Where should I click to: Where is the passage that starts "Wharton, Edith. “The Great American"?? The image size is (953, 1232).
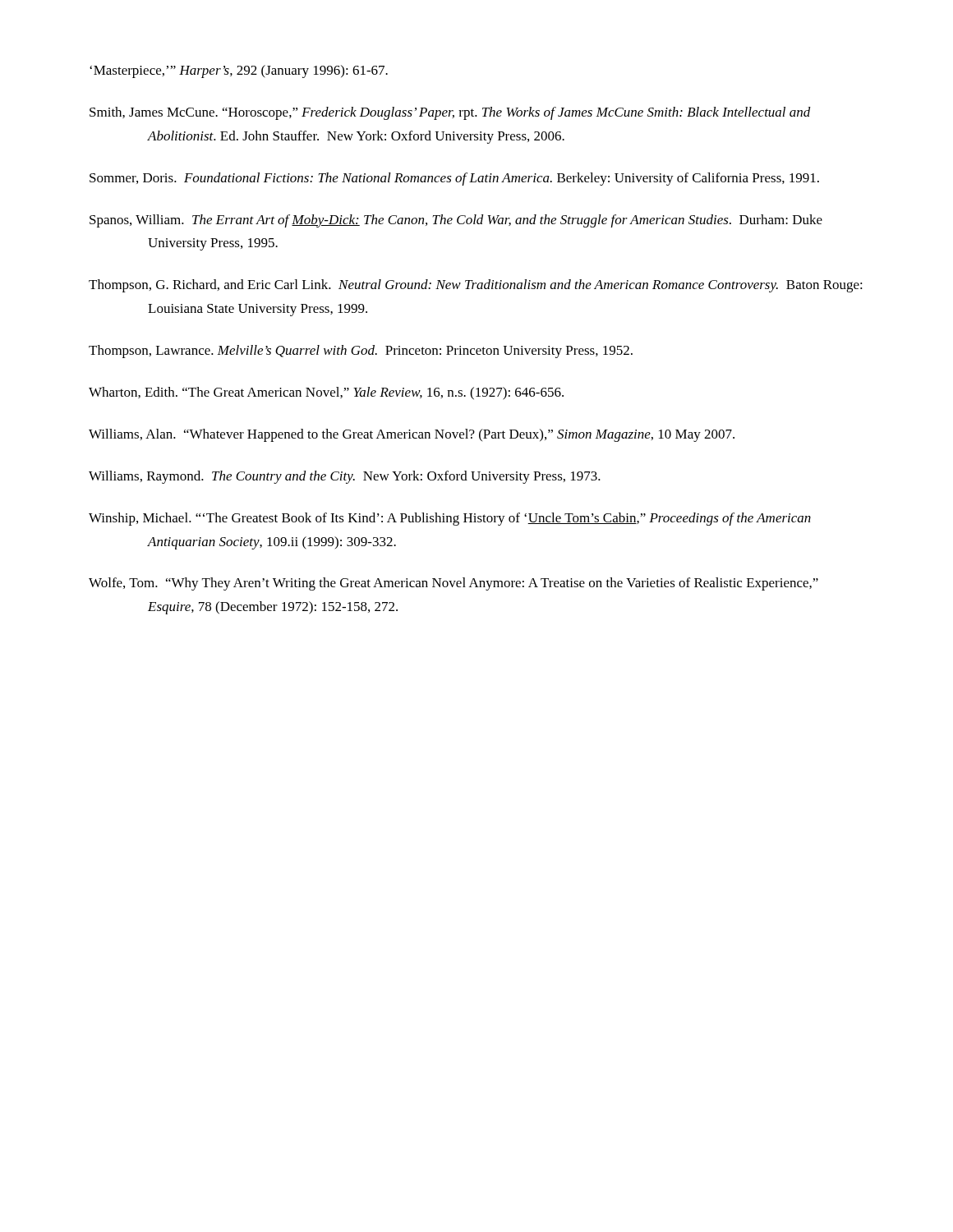327,392
